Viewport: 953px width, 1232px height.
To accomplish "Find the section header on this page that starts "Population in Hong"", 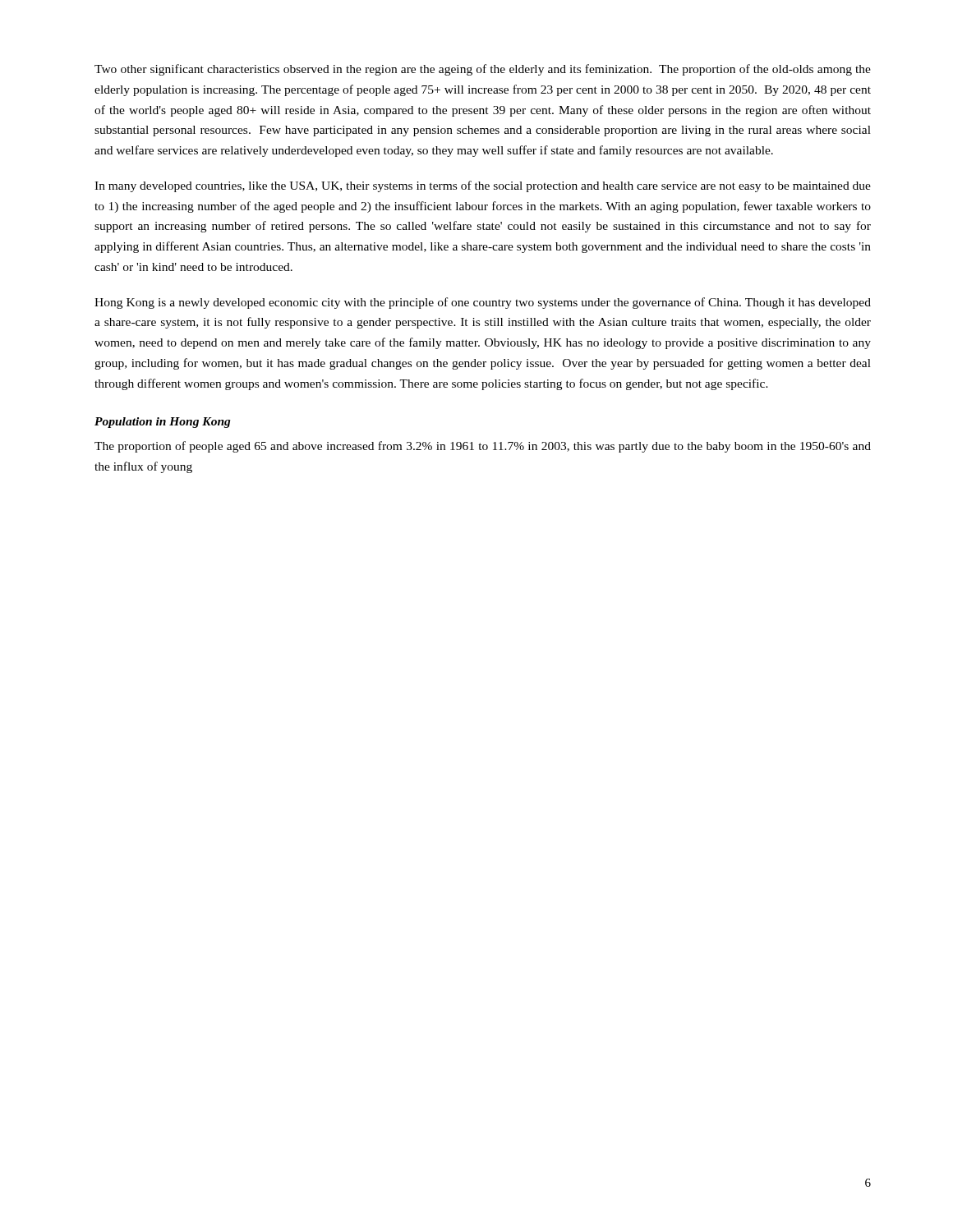I will click(163, 421).
